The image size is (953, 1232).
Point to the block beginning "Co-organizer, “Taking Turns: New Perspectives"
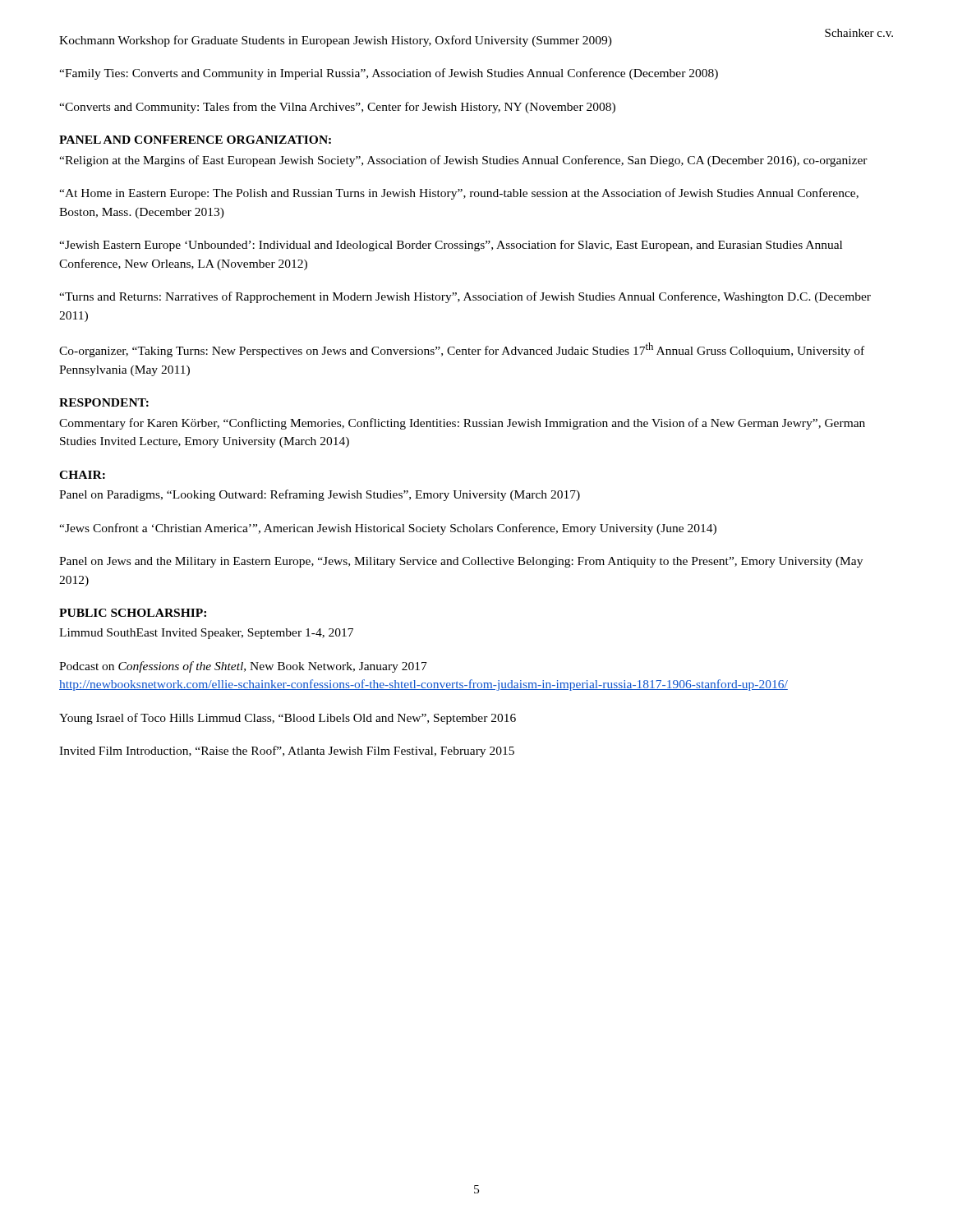pos(462,358)
